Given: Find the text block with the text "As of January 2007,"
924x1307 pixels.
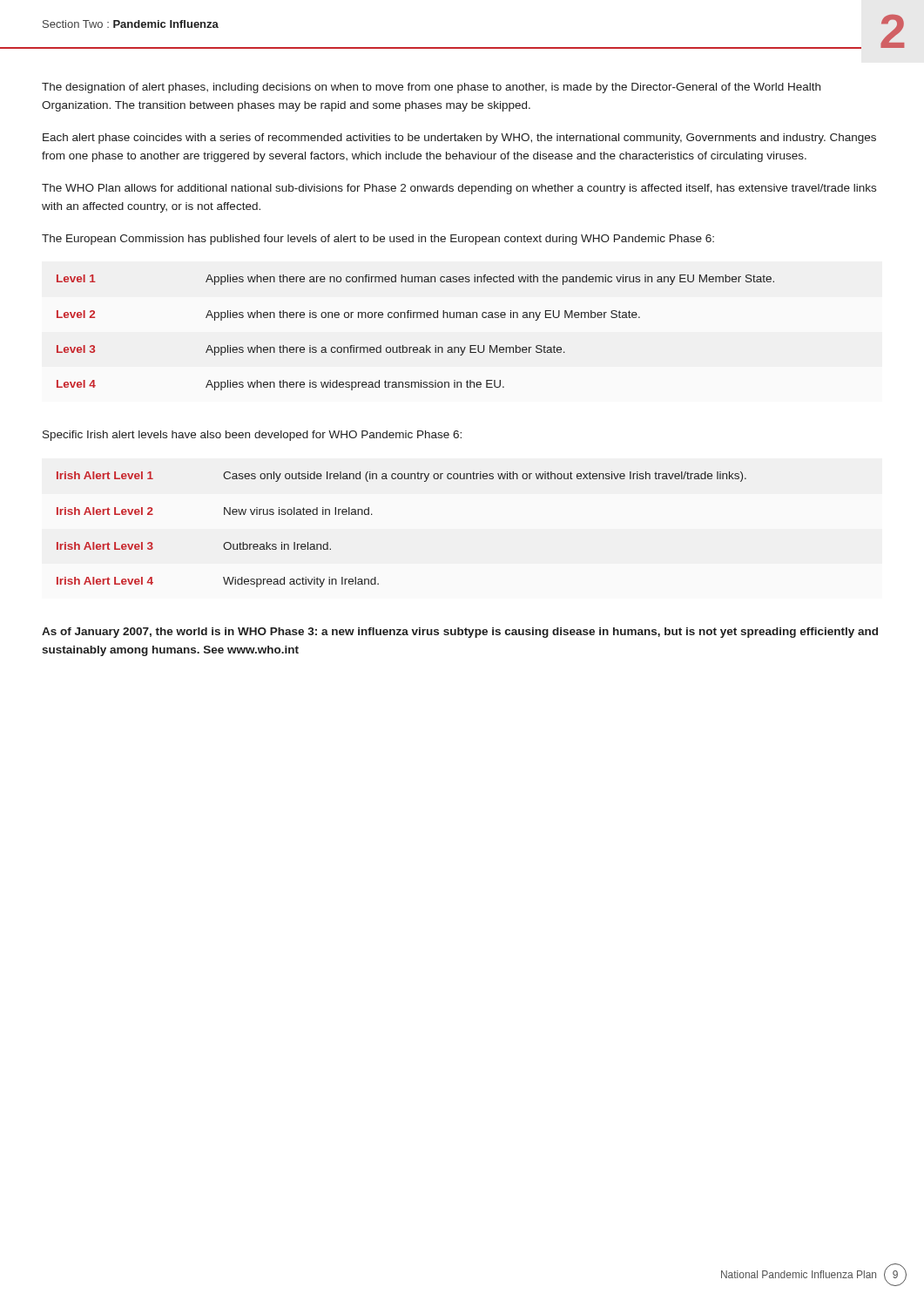Looking at the screenshot, I should pos(460,641).
